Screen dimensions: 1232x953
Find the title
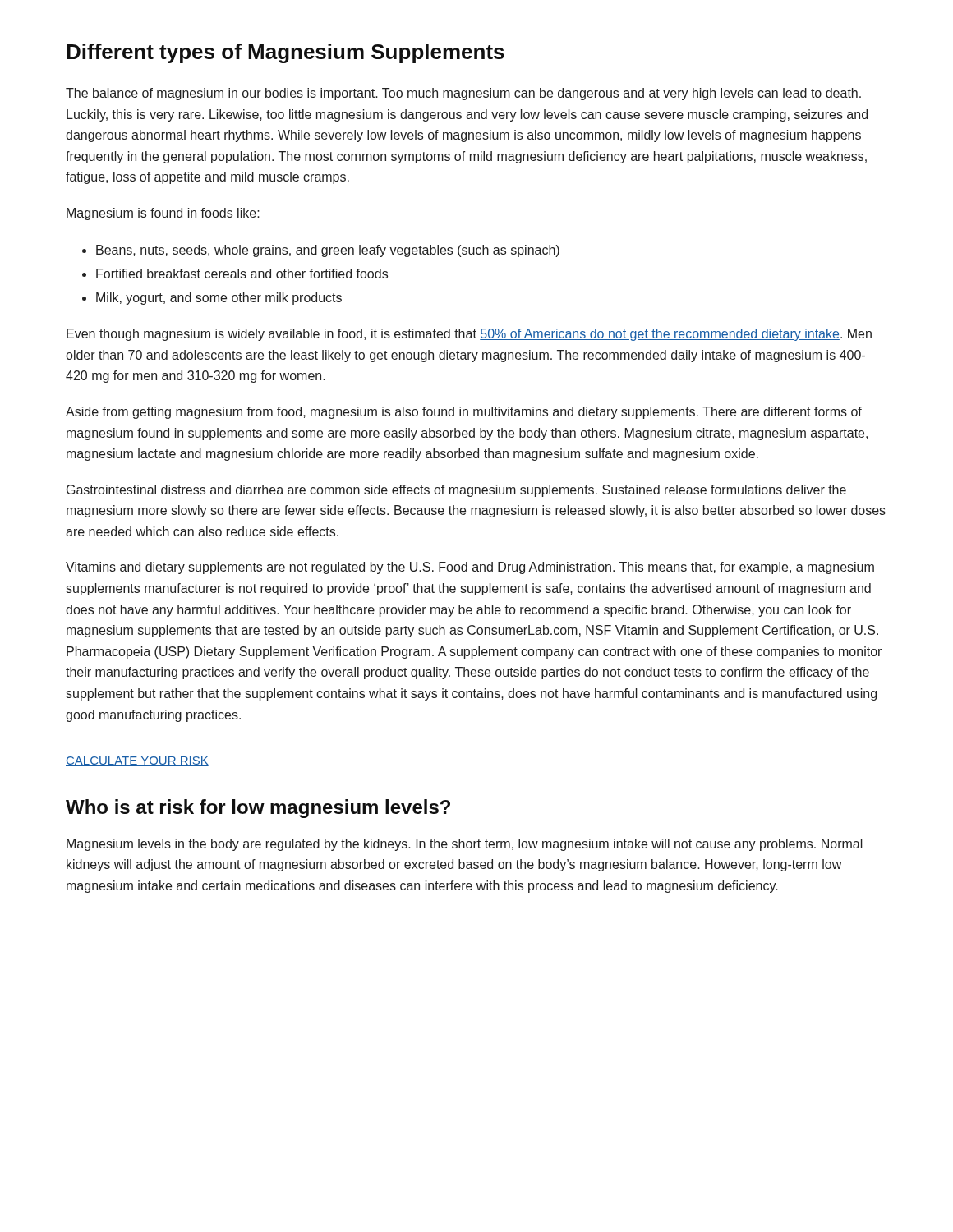pos(476,52)
